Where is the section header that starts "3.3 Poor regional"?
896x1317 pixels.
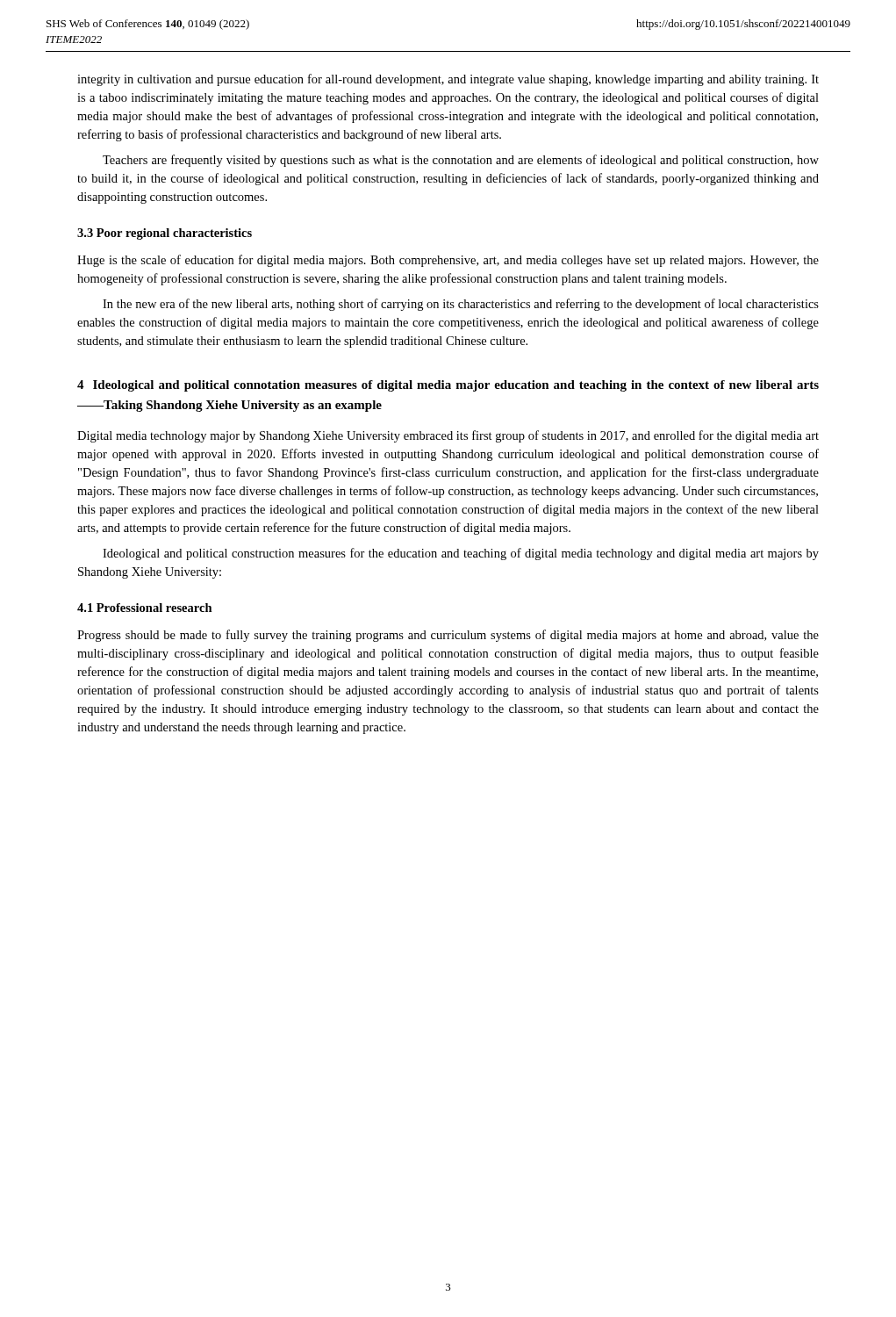click(165, 233)
